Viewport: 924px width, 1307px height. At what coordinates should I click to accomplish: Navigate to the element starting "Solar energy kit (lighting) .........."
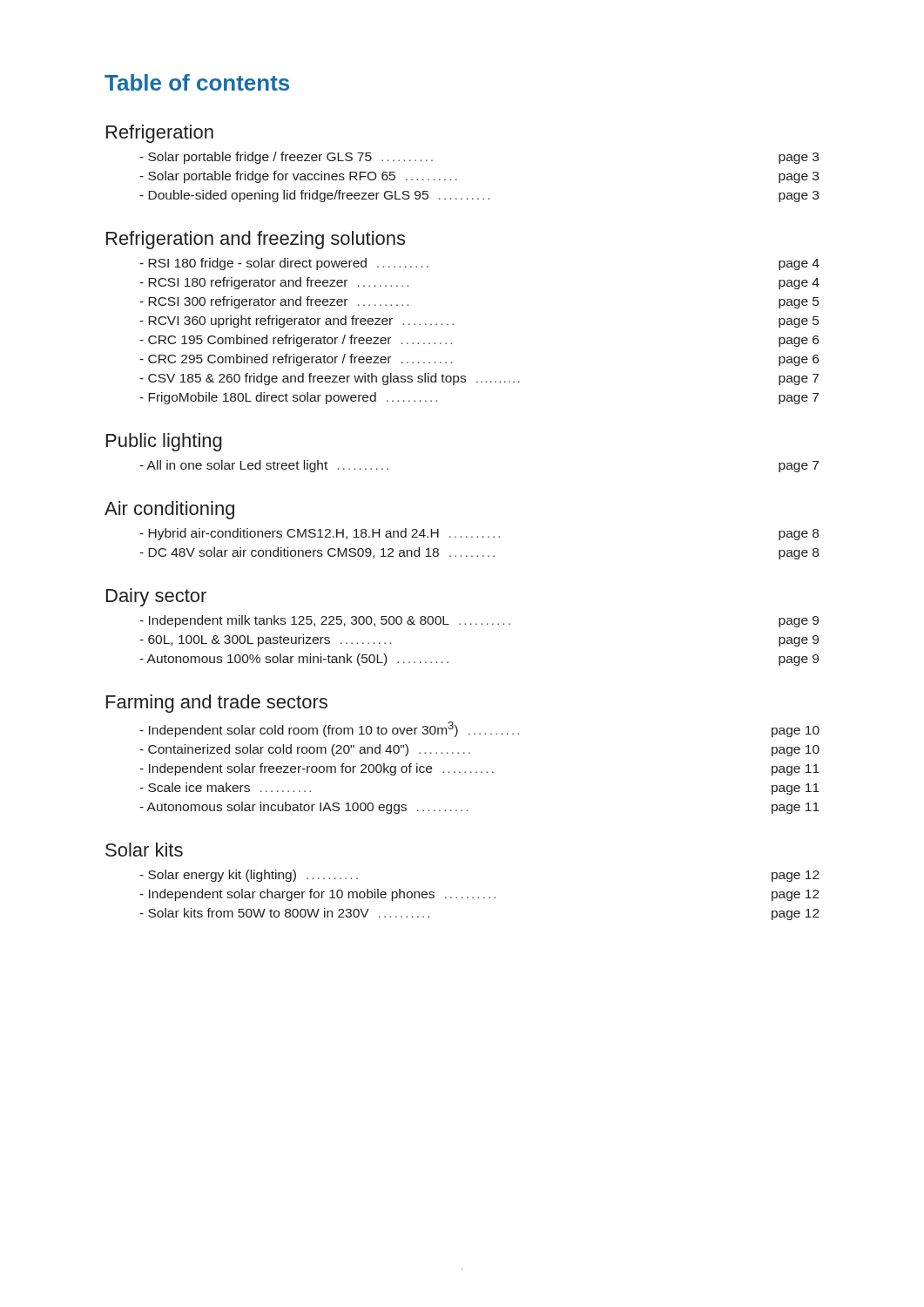pos(216,875)
